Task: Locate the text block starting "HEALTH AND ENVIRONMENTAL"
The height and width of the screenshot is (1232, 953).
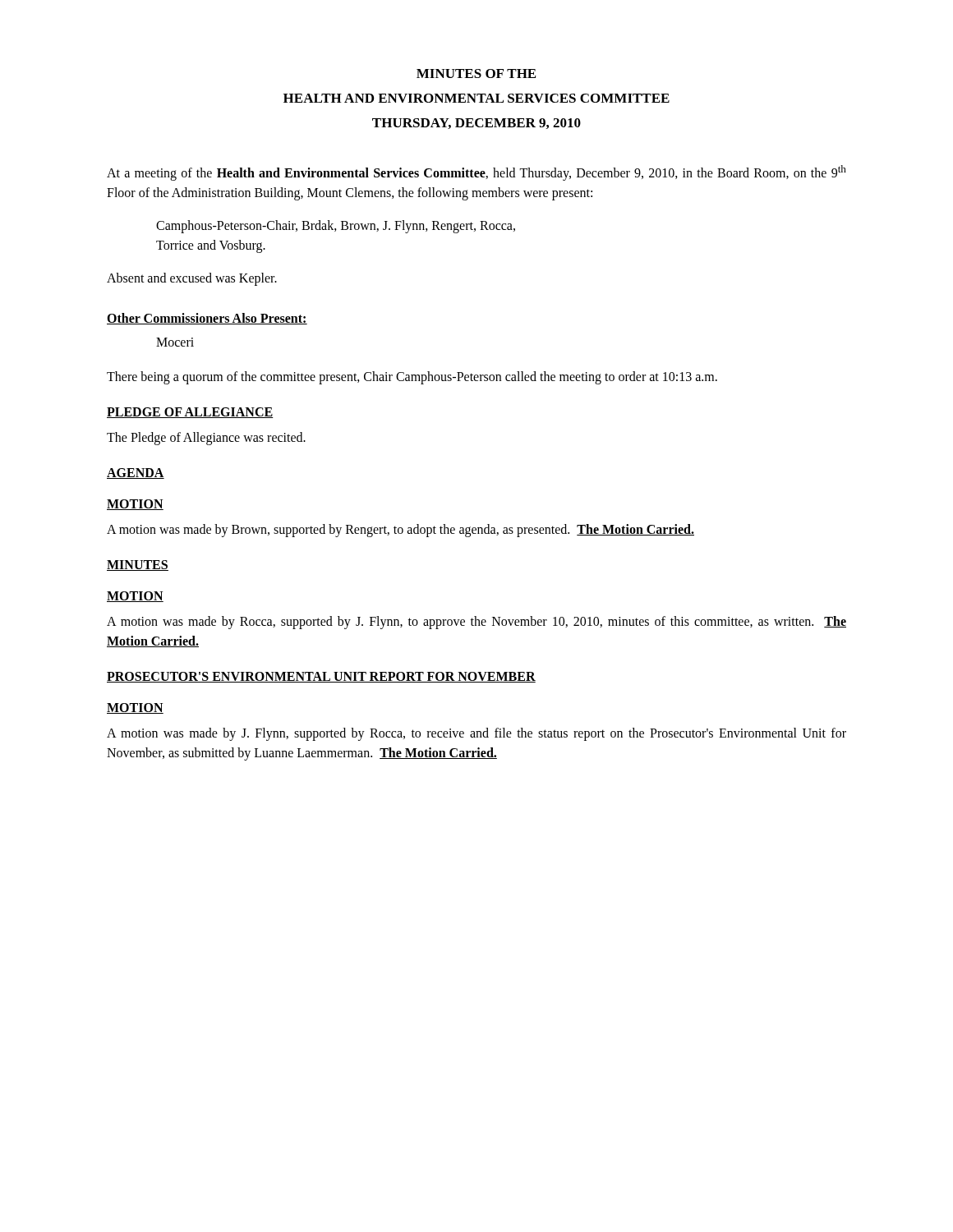Action: coord(476,98)
